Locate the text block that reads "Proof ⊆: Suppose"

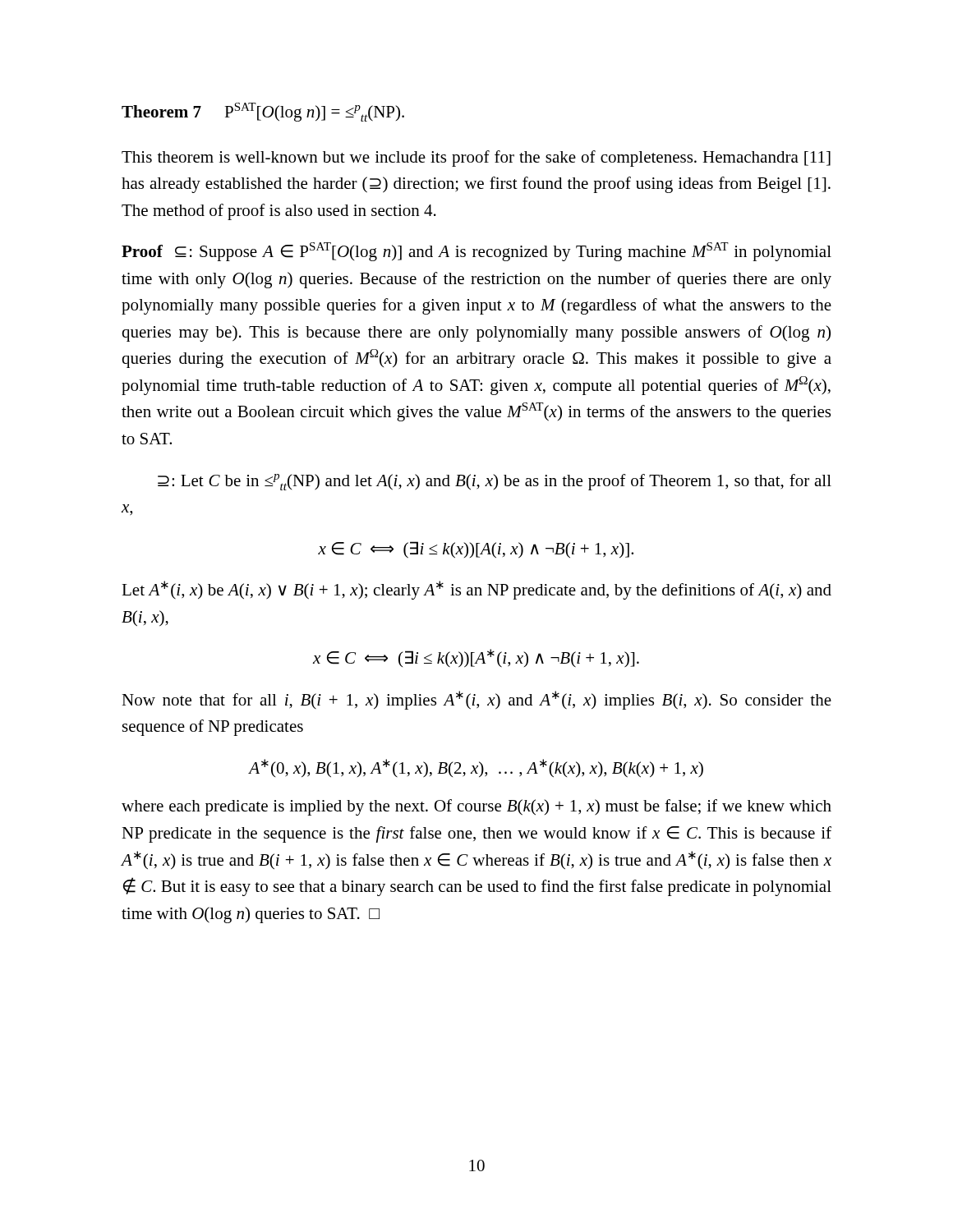pyautogui.click(x=476, y=344)
